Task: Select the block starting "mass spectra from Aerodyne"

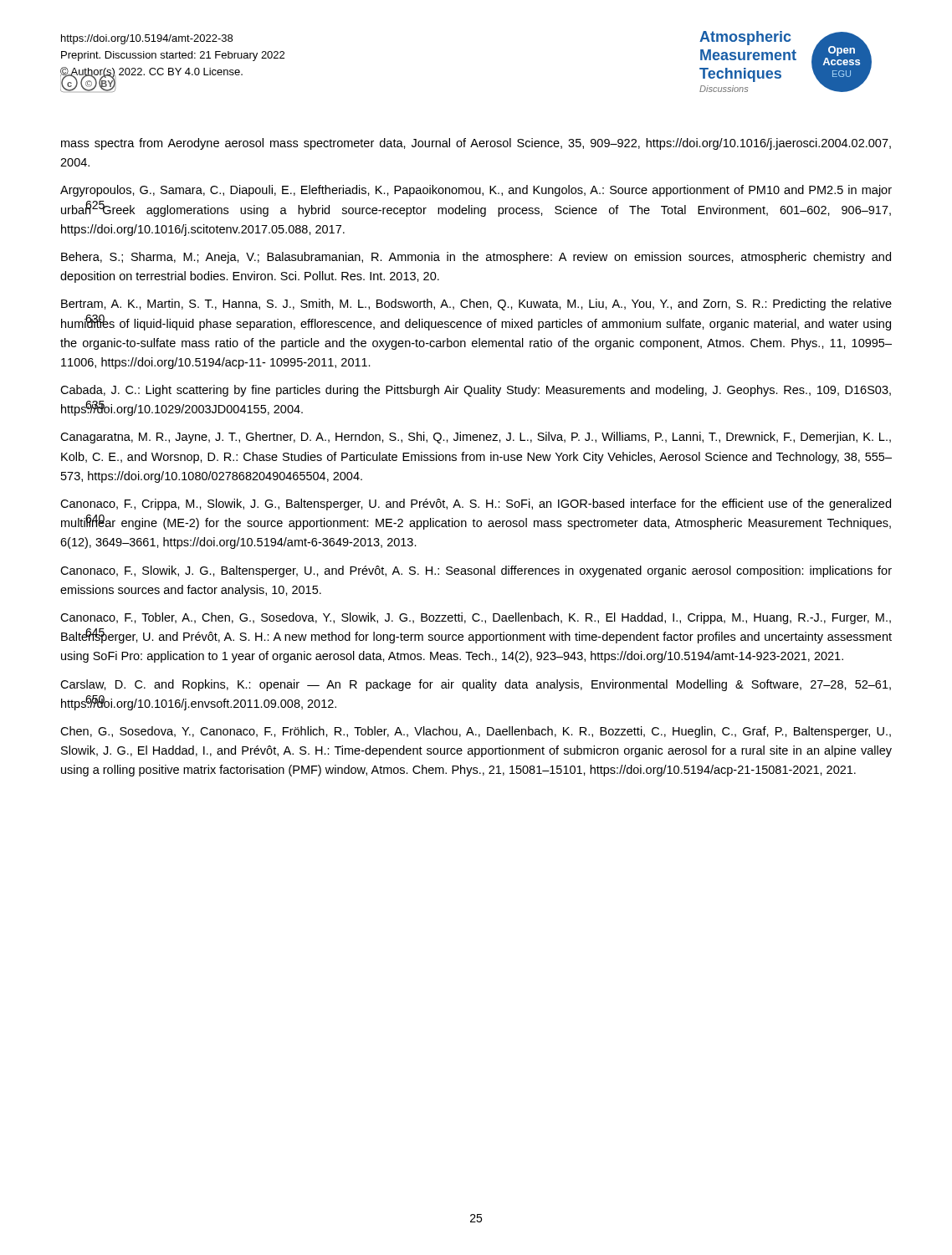Action: (x=476, y=153)
